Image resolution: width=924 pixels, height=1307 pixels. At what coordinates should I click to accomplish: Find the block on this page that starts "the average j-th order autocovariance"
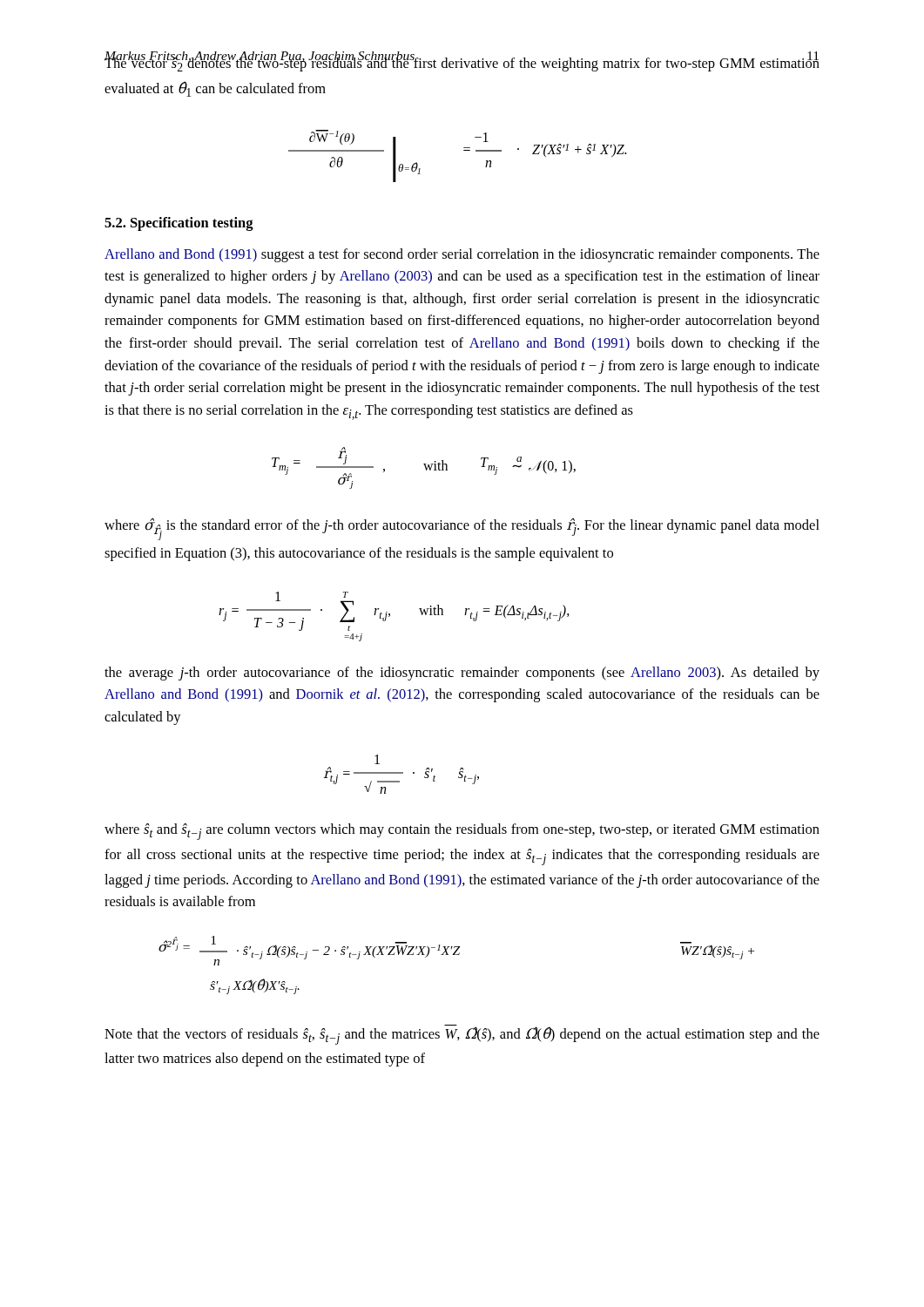click(462, 694)
